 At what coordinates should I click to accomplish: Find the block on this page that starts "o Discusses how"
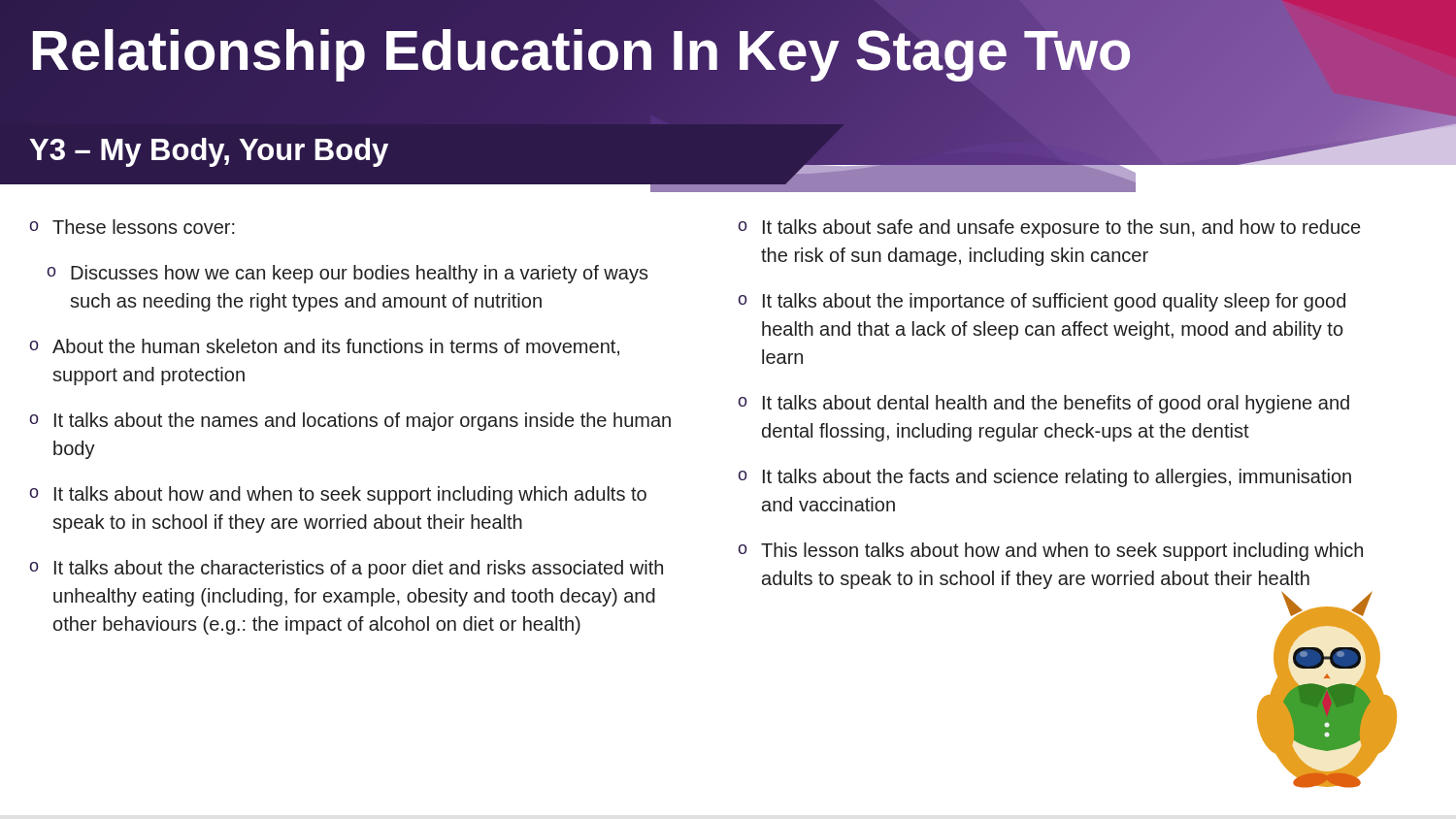(363, 287)
